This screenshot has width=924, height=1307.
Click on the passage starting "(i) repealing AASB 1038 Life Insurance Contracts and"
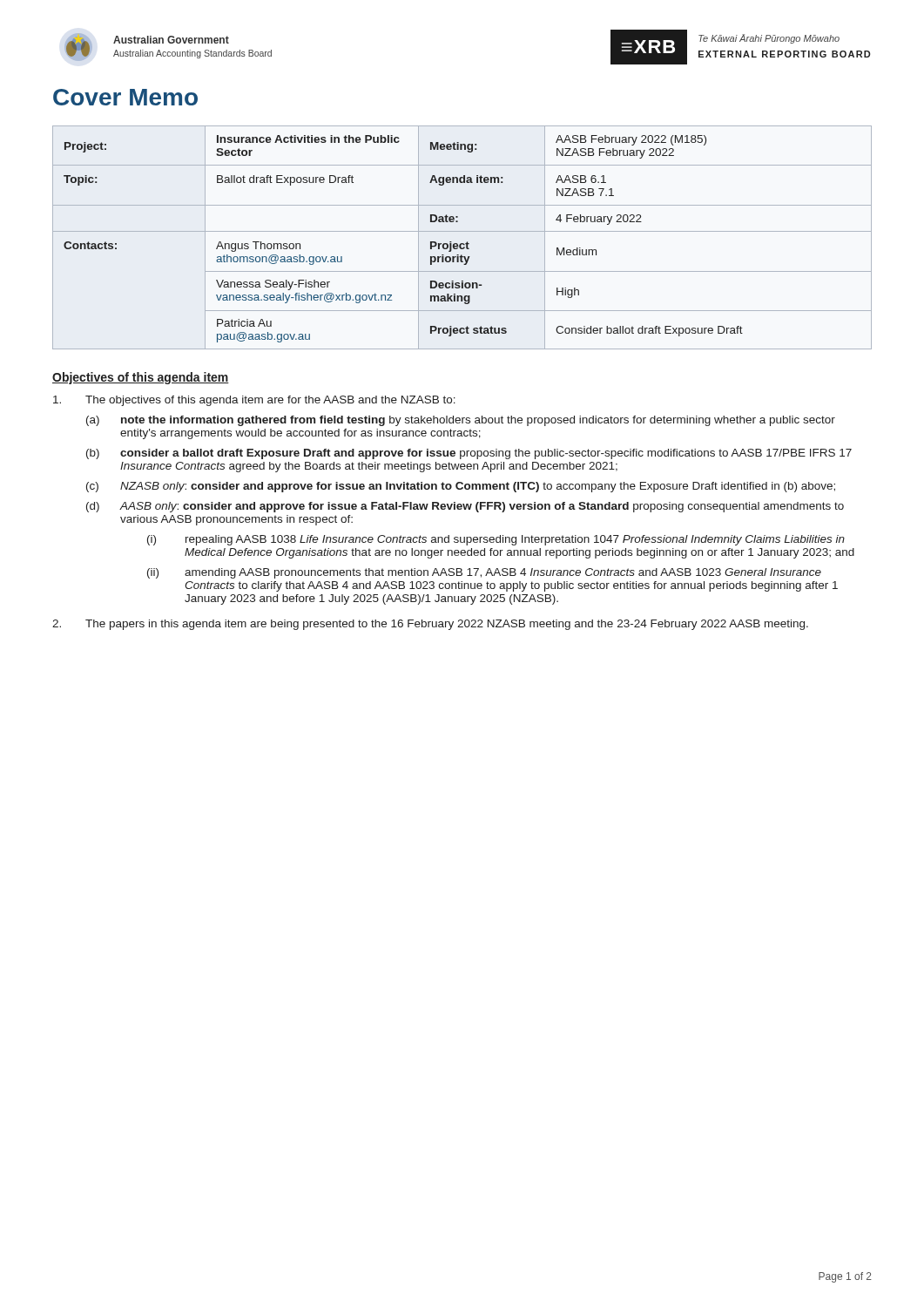tap(509, 545)
